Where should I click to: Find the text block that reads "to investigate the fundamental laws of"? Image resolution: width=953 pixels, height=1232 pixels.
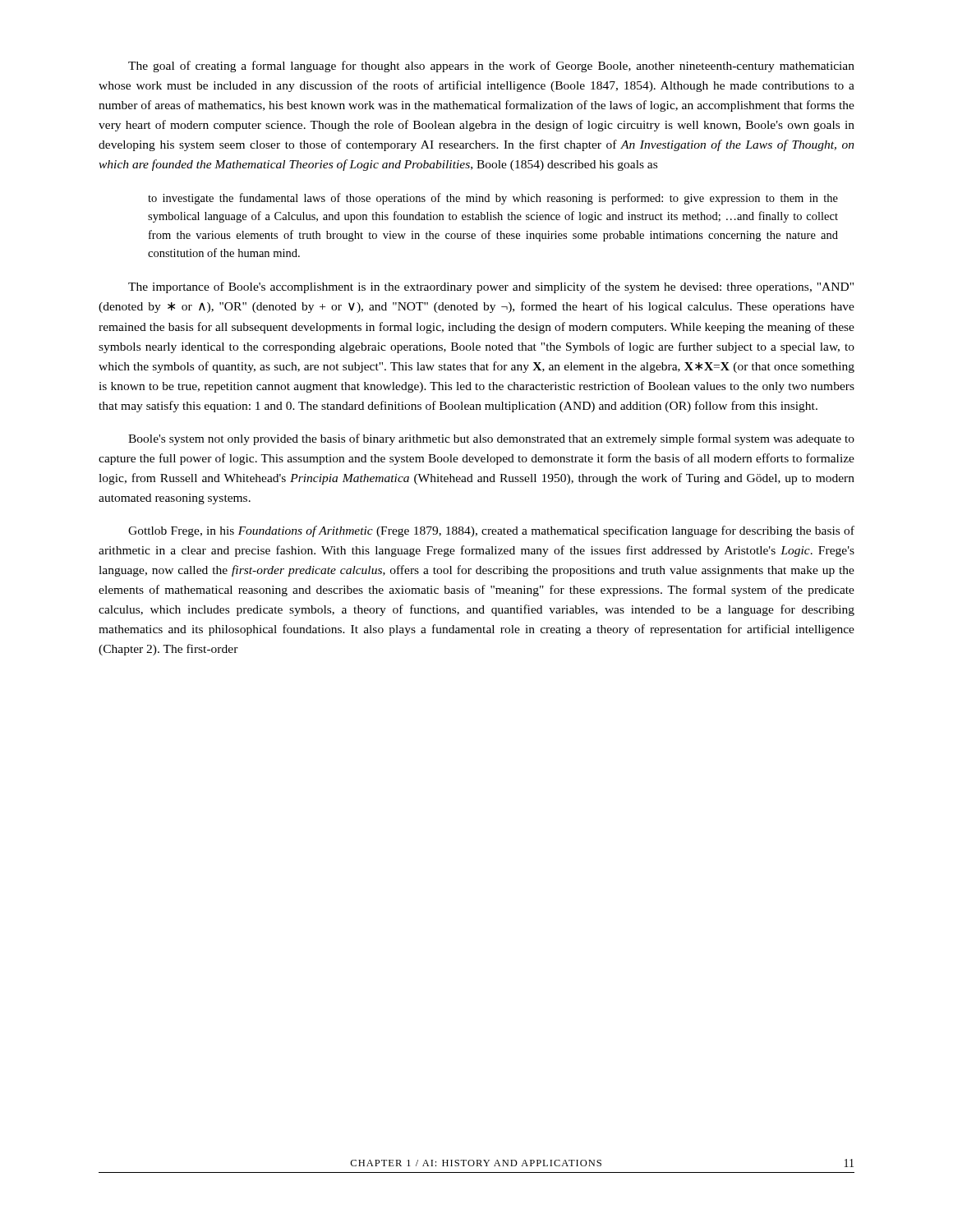pyautogui.click(x=501, y=226)
